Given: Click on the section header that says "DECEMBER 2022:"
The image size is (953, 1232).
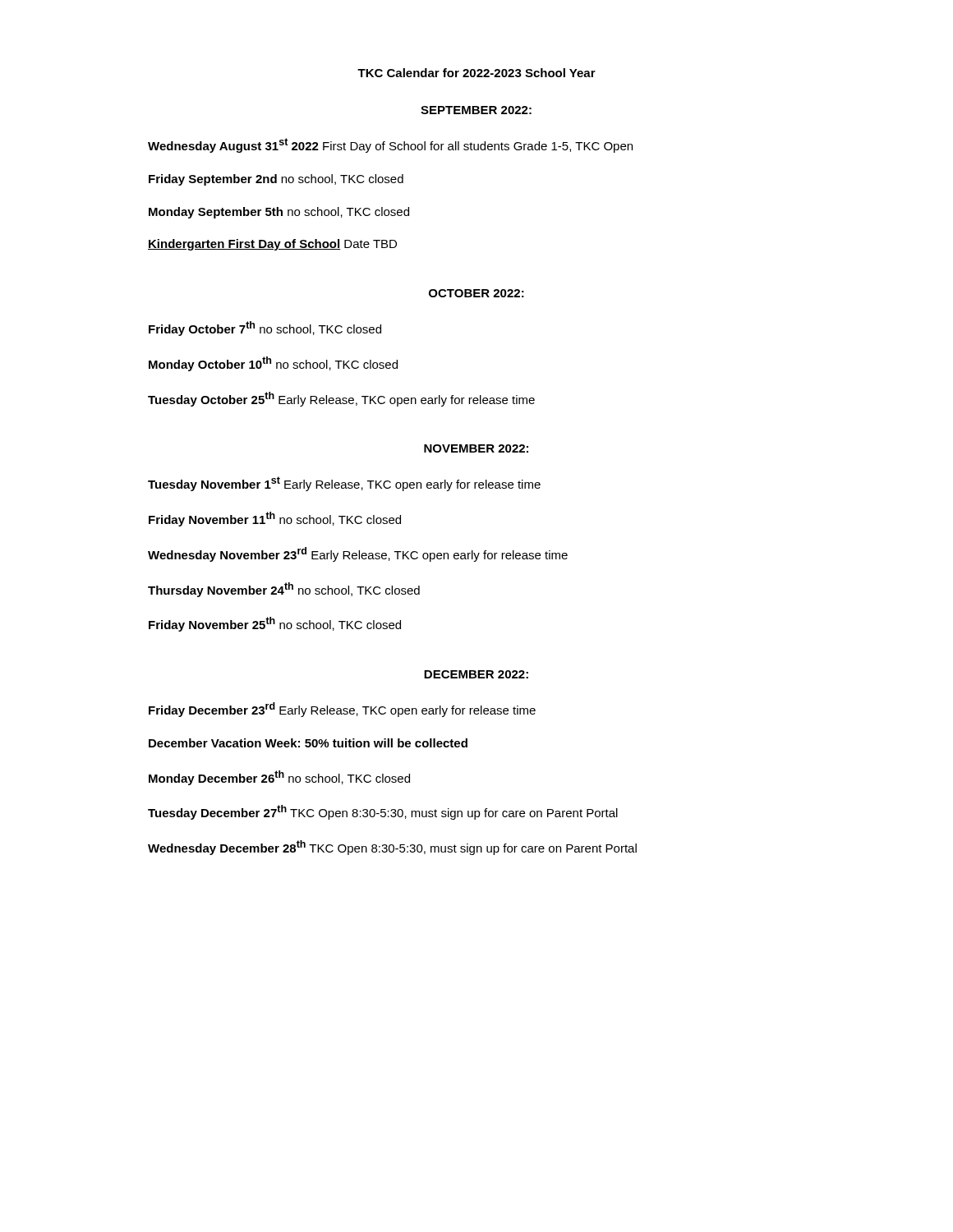Looking at the screenshot, I should click(x=476, y=674).
